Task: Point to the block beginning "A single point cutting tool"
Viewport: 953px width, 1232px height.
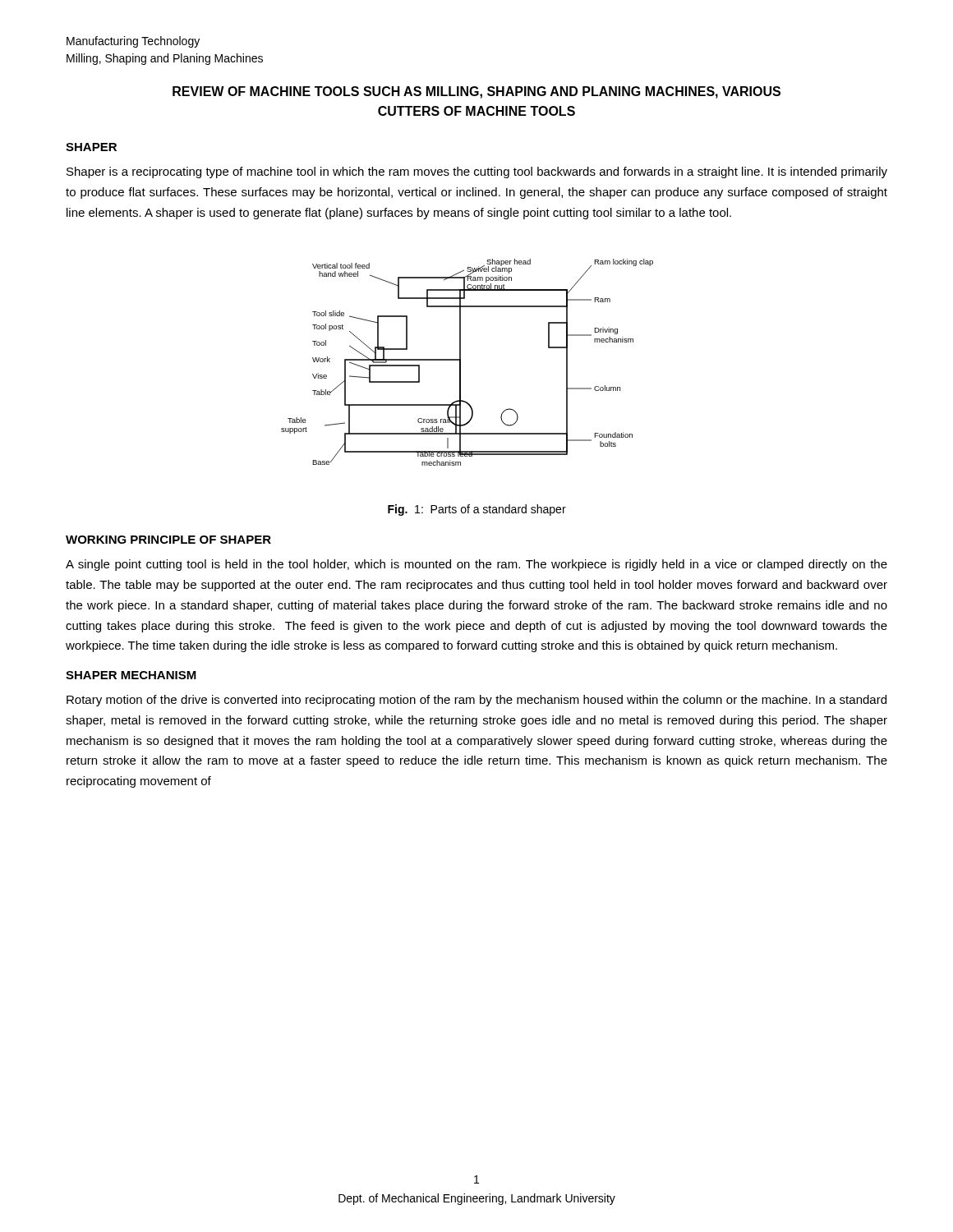Action: [476, 605]
